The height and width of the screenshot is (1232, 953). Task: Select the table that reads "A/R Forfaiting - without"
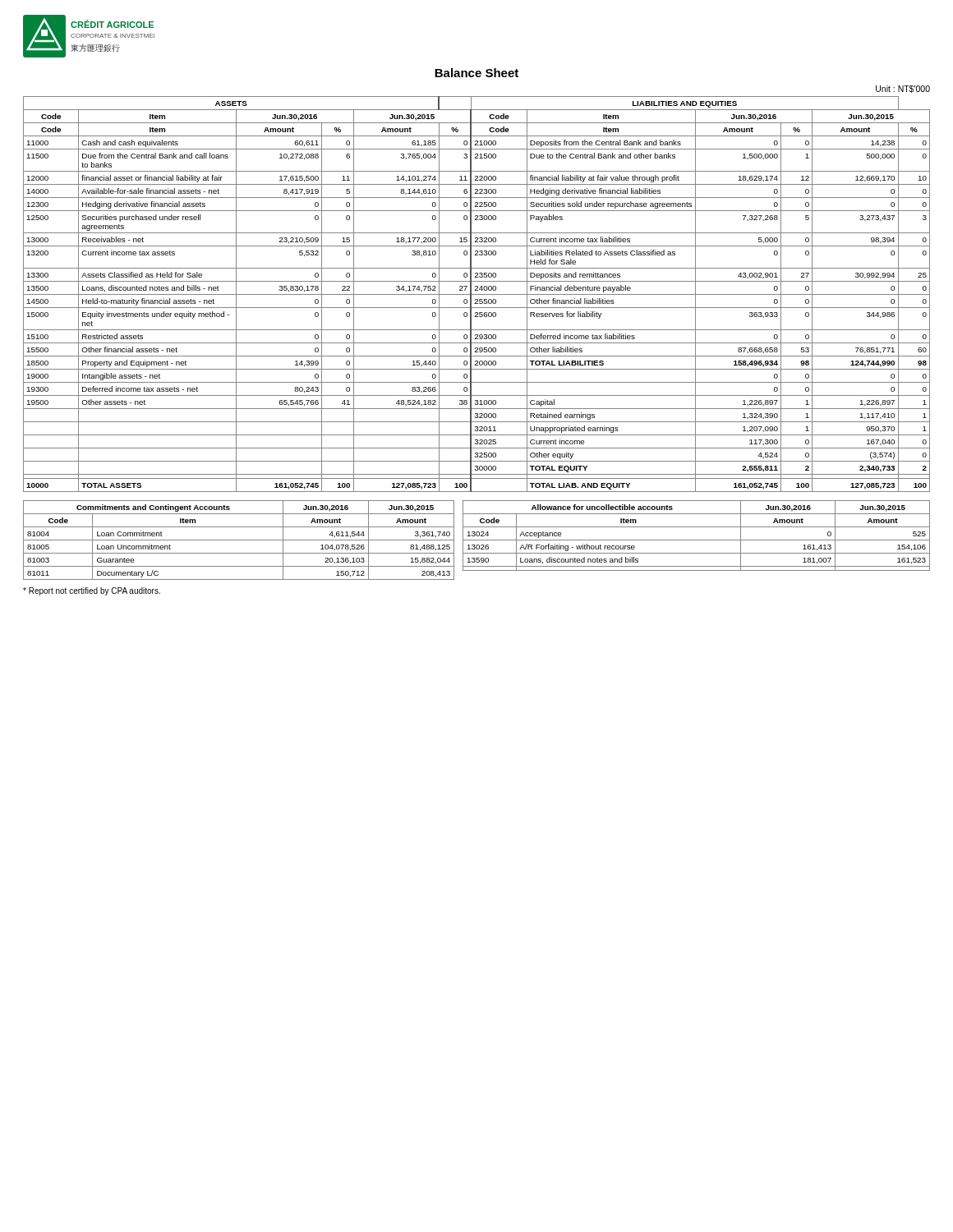coord(696,540)
